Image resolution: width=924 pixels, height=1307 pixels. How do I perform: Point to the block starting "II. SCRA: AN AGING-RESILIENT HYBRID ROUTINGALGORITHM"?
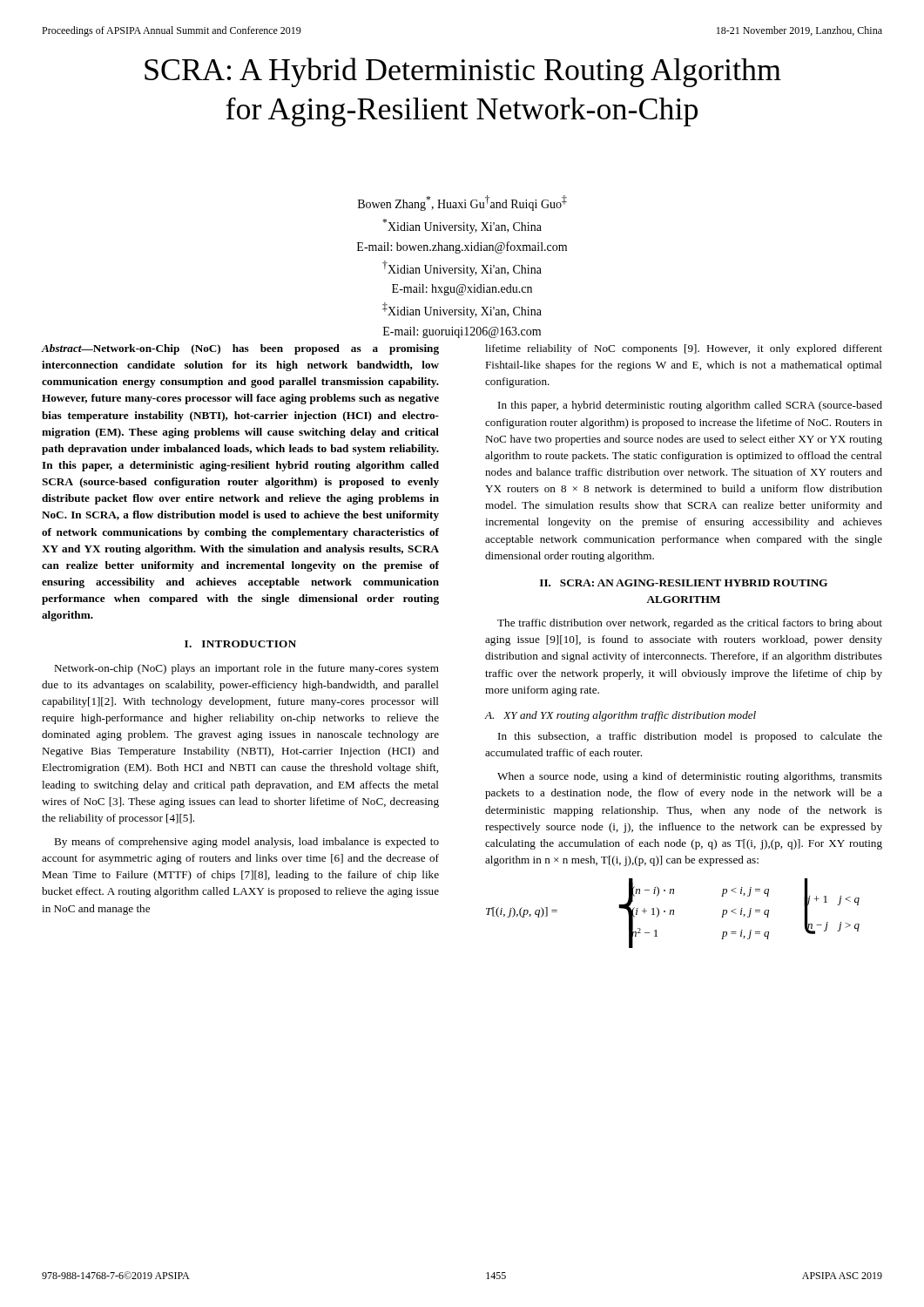click(684, 591)
